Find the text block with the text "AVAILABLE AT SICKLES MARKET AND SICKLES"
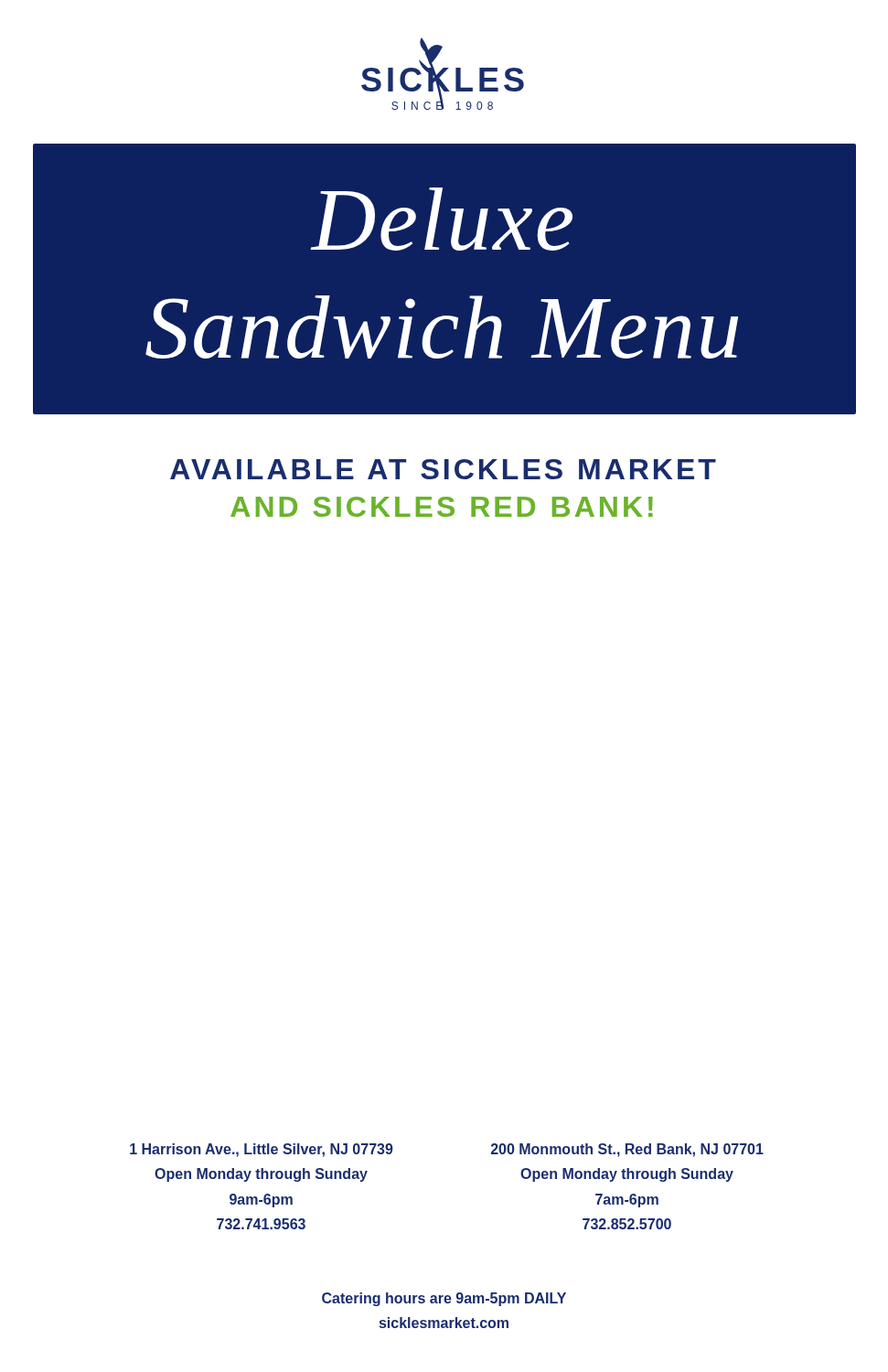 [444, 489]
